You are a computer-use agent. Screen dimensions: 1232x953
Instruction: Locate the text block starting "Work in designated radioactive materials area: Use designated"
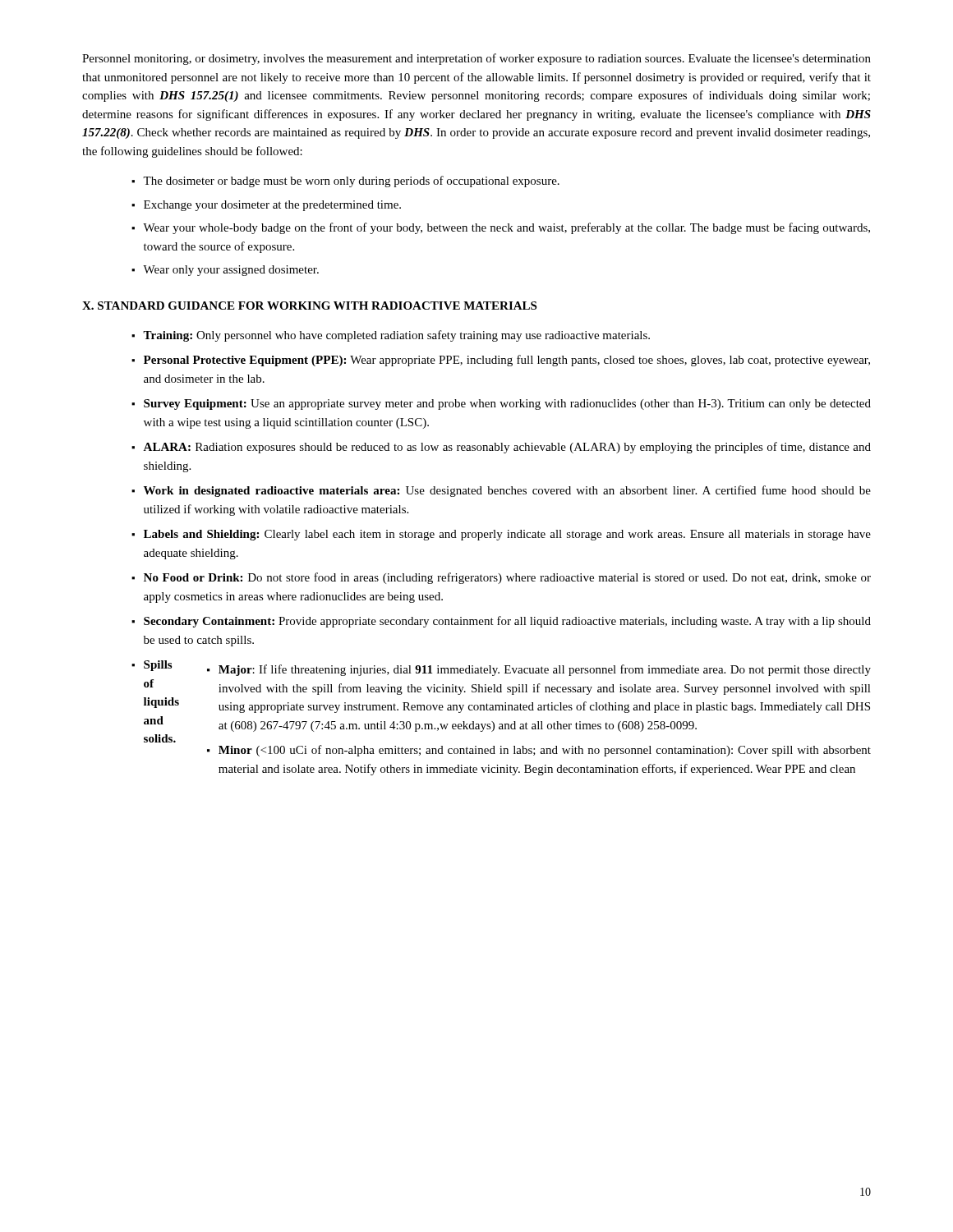507,500
